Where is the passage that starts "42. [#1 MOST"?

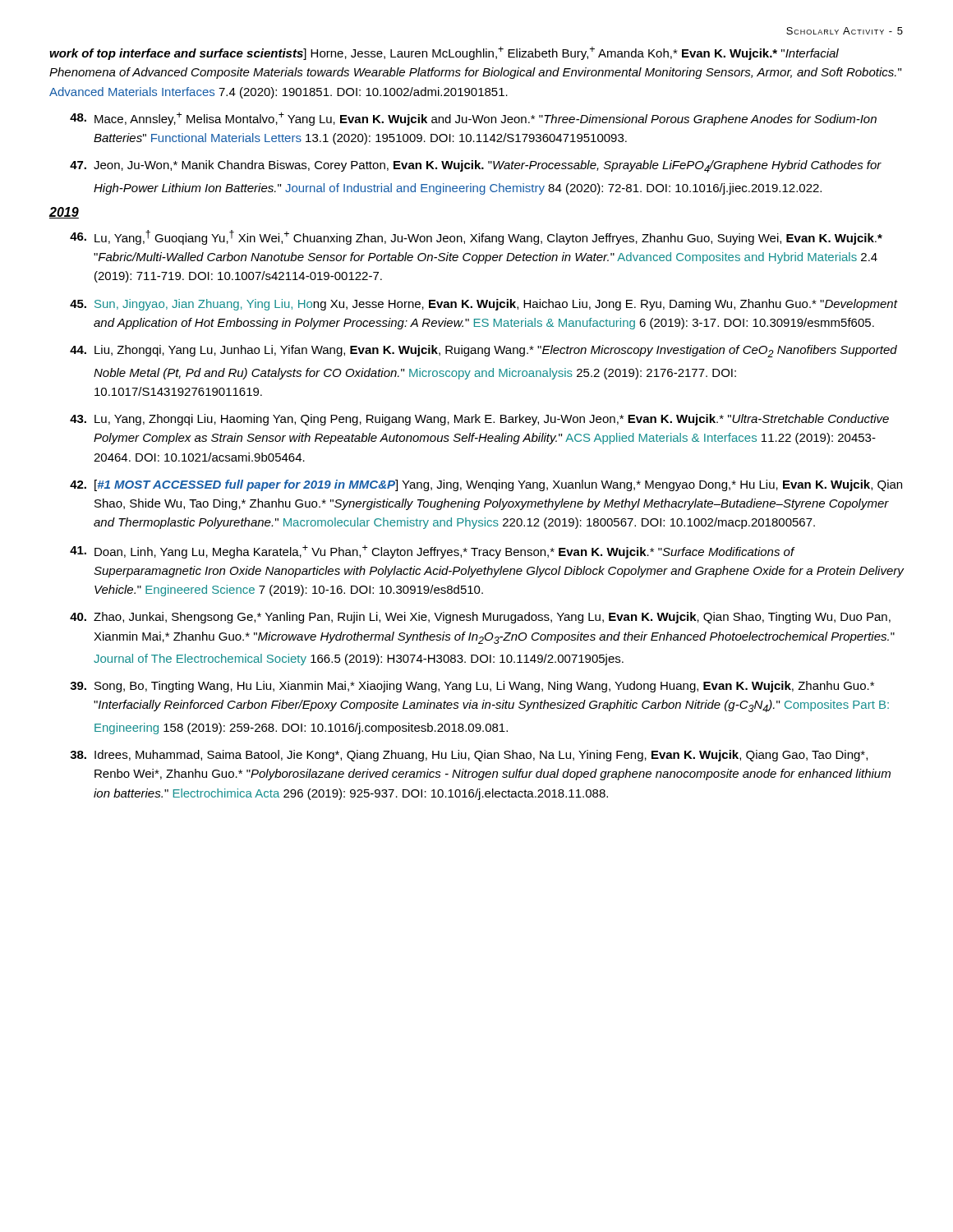(x=476, y=503)
